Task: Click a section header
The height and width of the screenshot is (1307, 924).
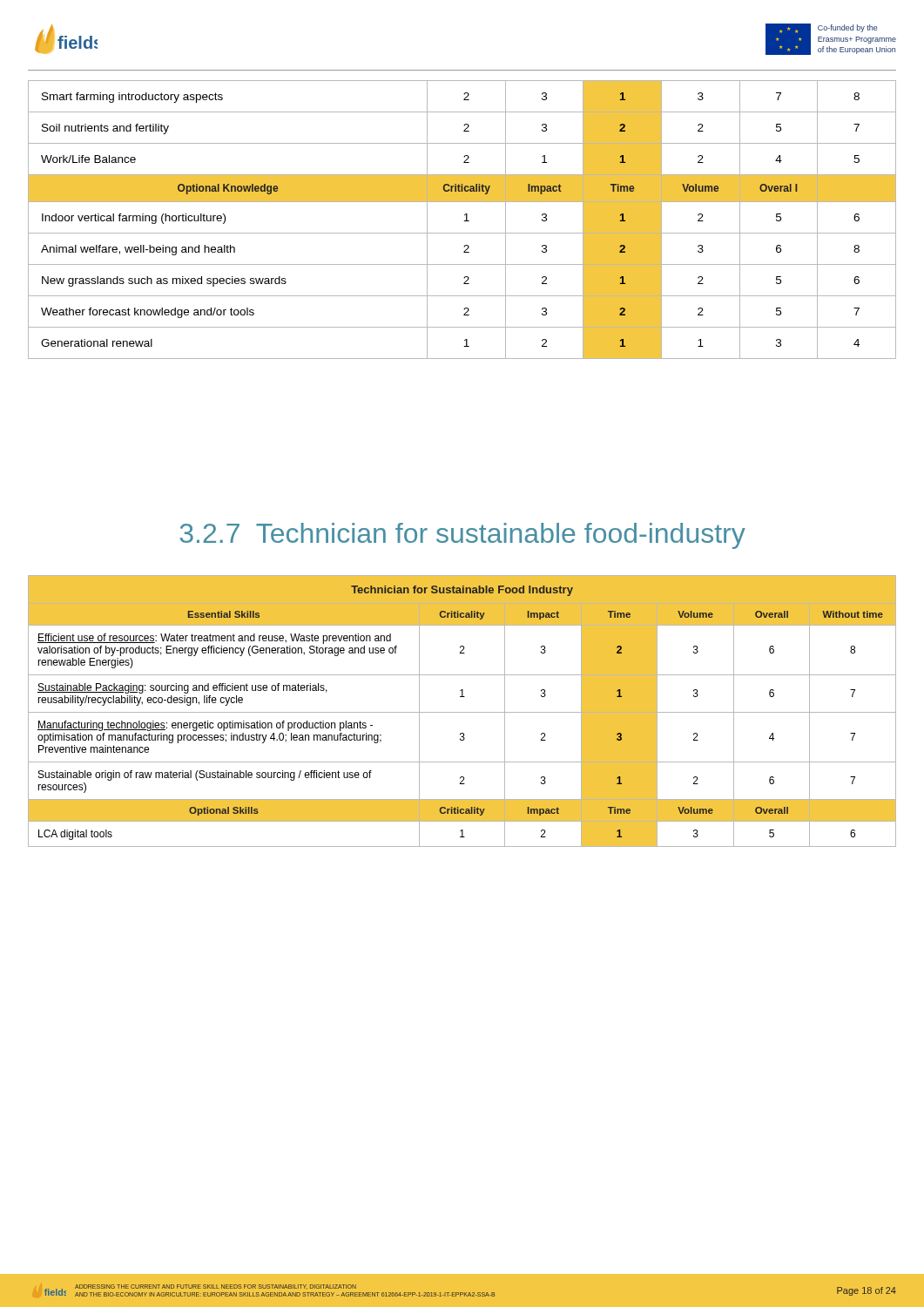Action: click(462, 532)
